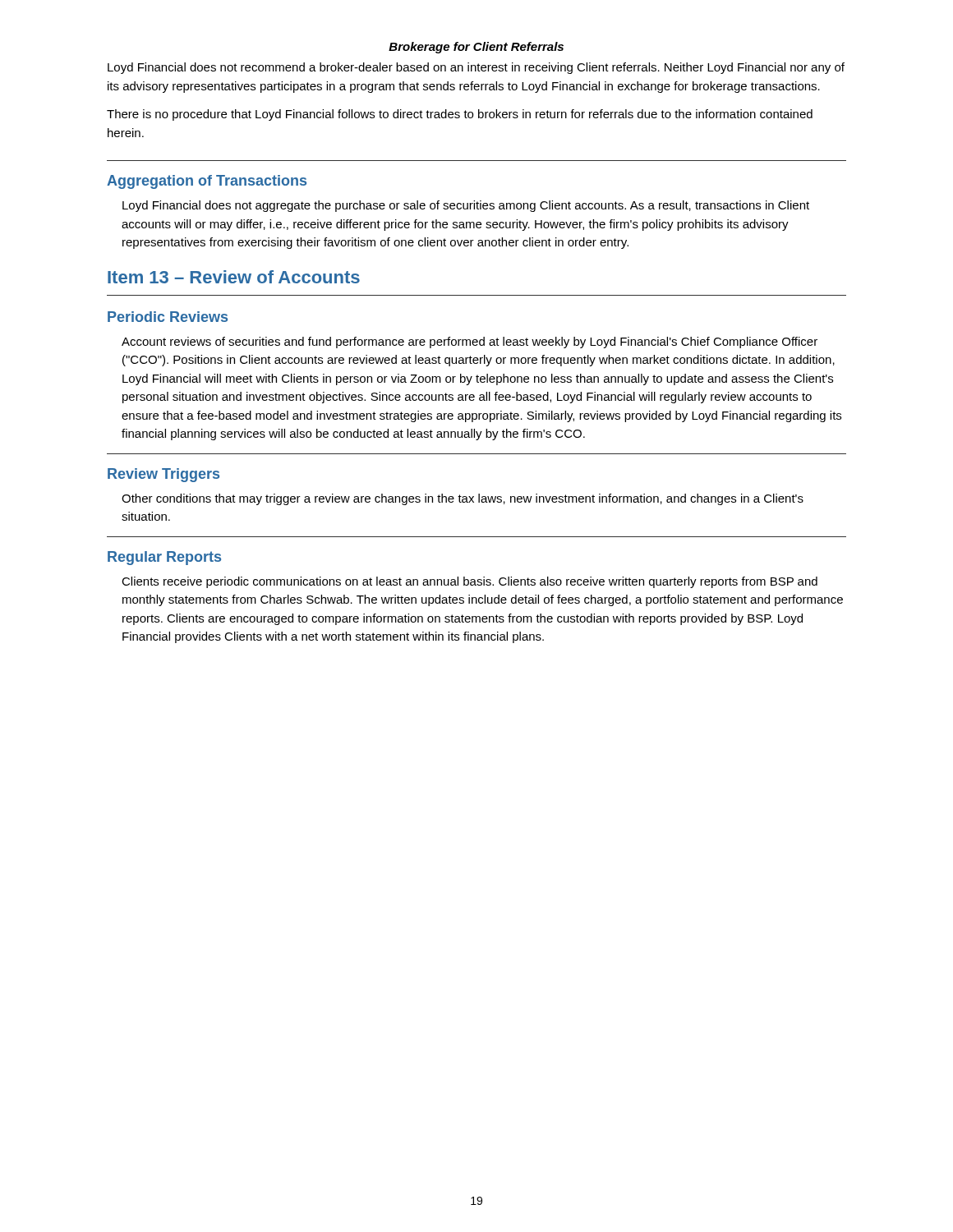Find "Item 13 – Review of Accounts" on this page
Image resolution: width=953 pixels, height=1232 pixels.
coord(234,277)
